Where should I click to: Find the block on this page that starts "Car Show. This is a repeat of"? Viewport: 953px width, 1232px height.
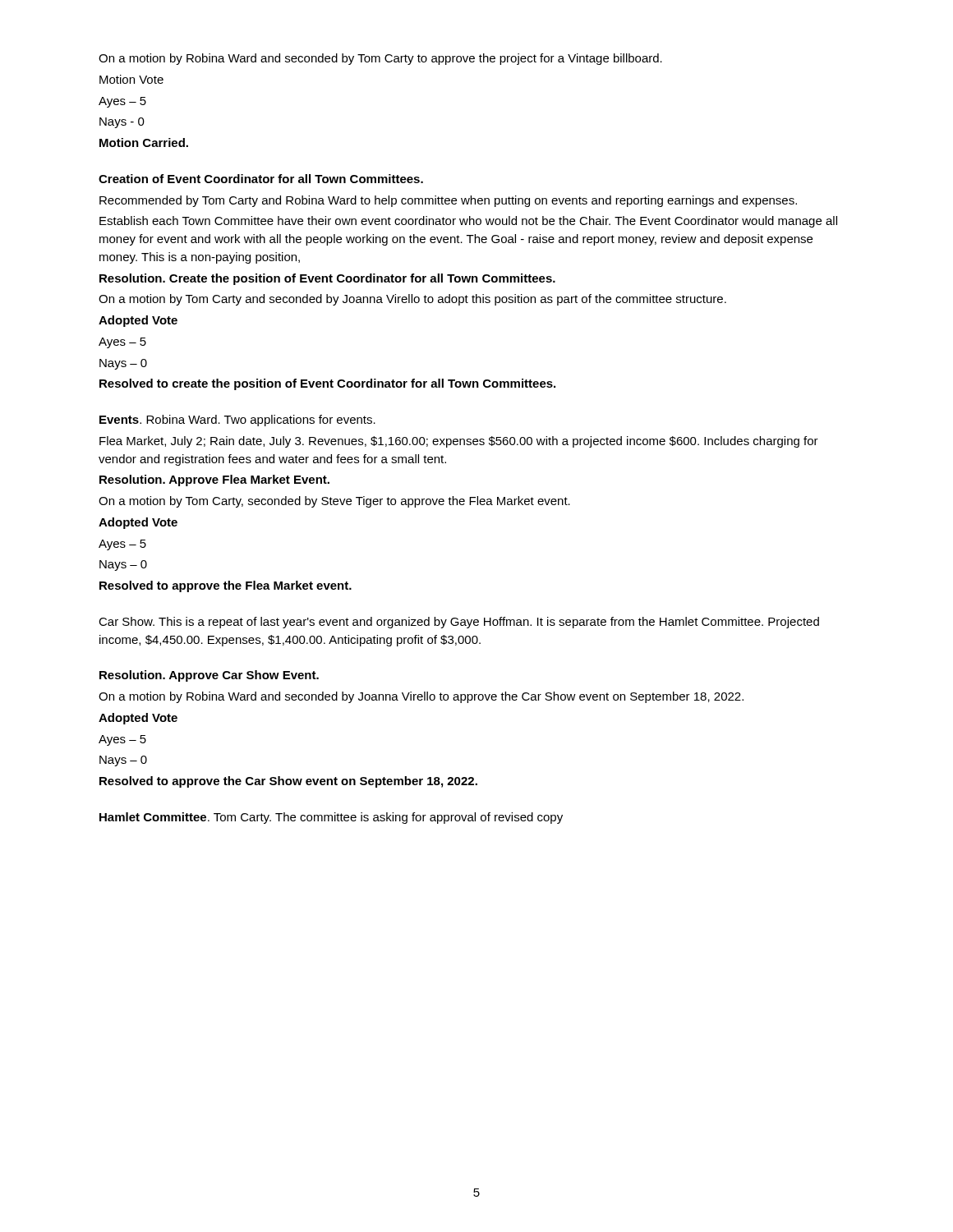click(x=476, y=630)
